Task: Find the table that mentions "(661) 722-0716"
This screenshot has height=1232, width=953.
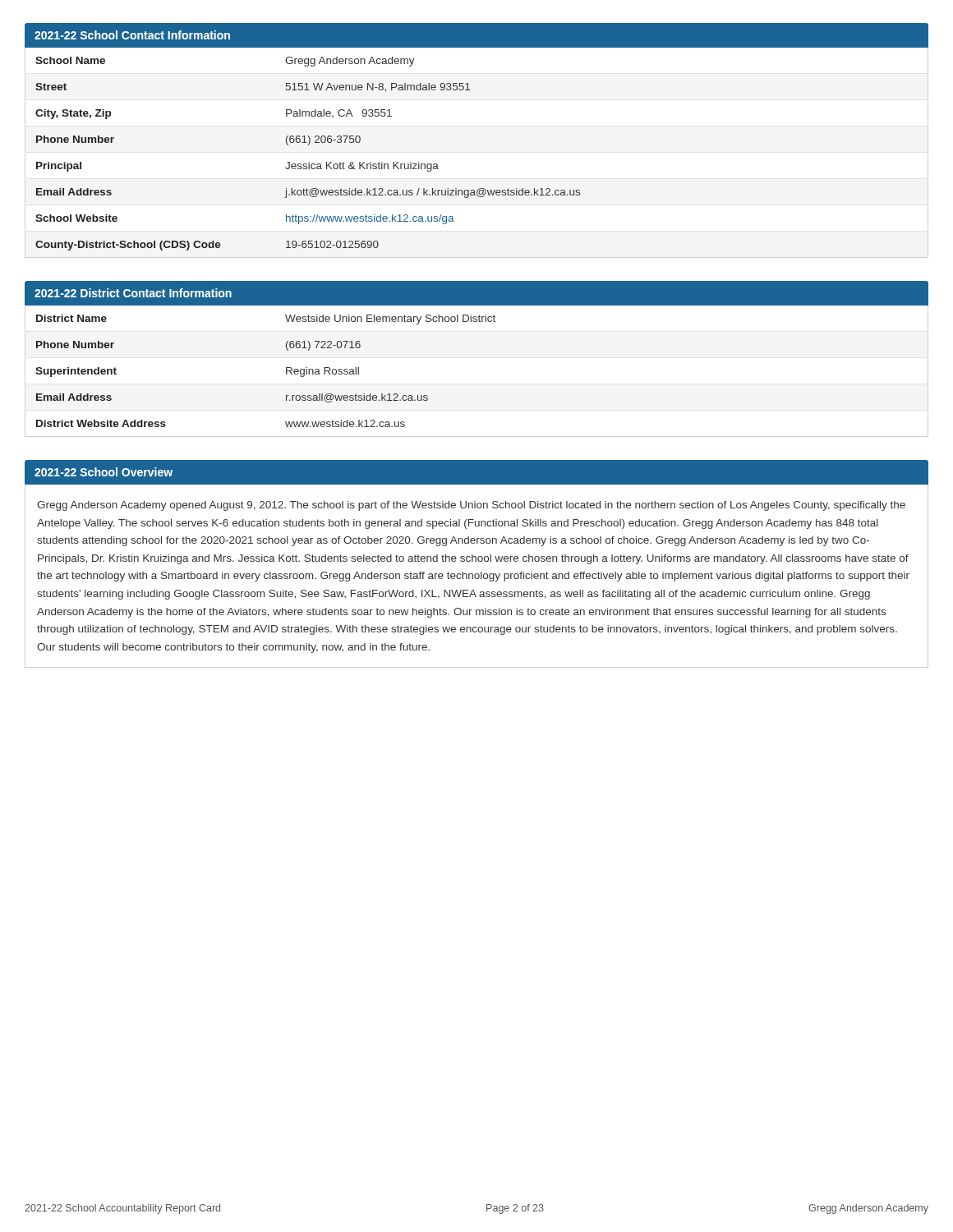Action: coord(476,371)
